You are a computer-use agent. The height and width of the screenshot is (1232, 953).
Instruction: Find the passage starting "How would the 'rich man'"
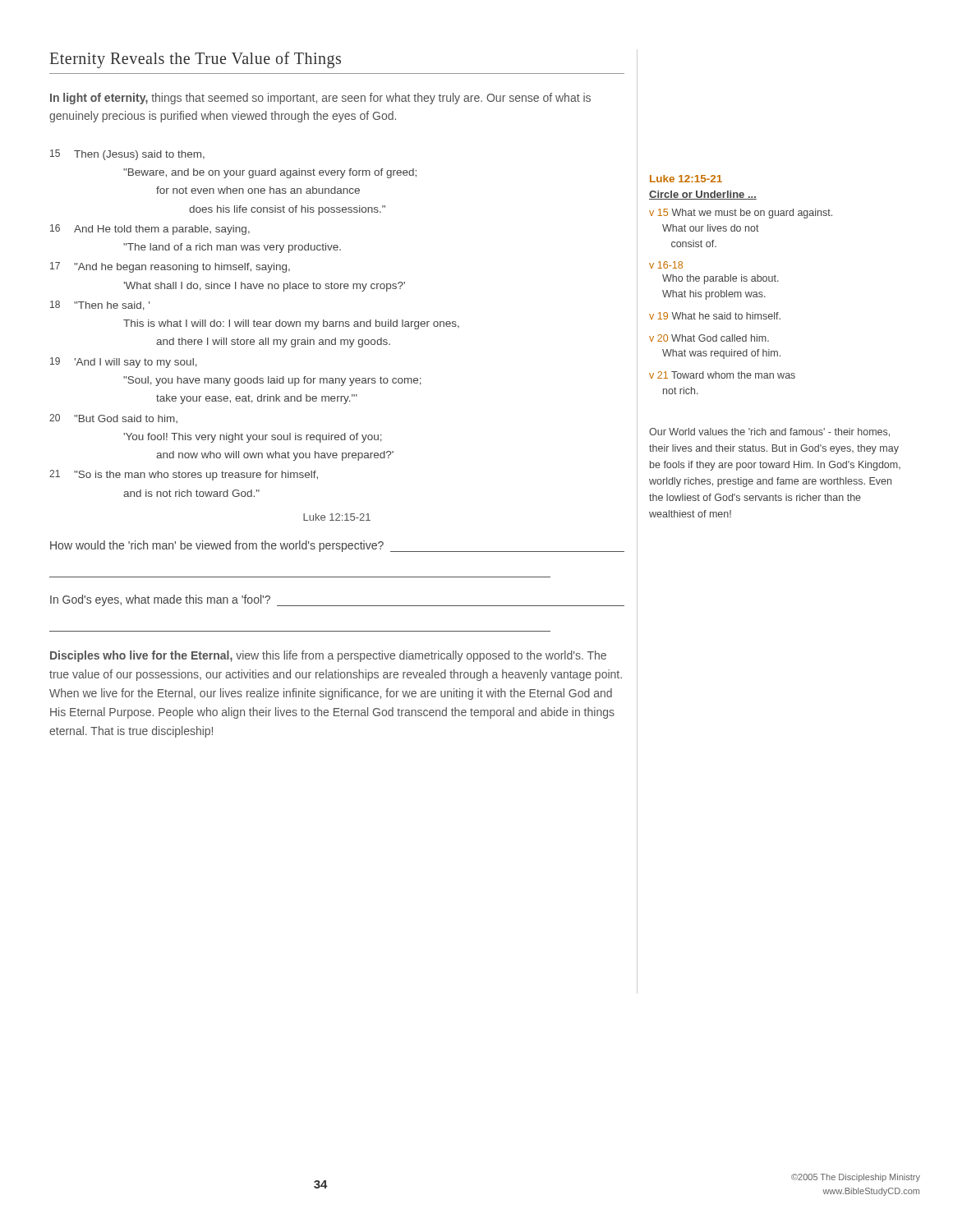point(337,558)
